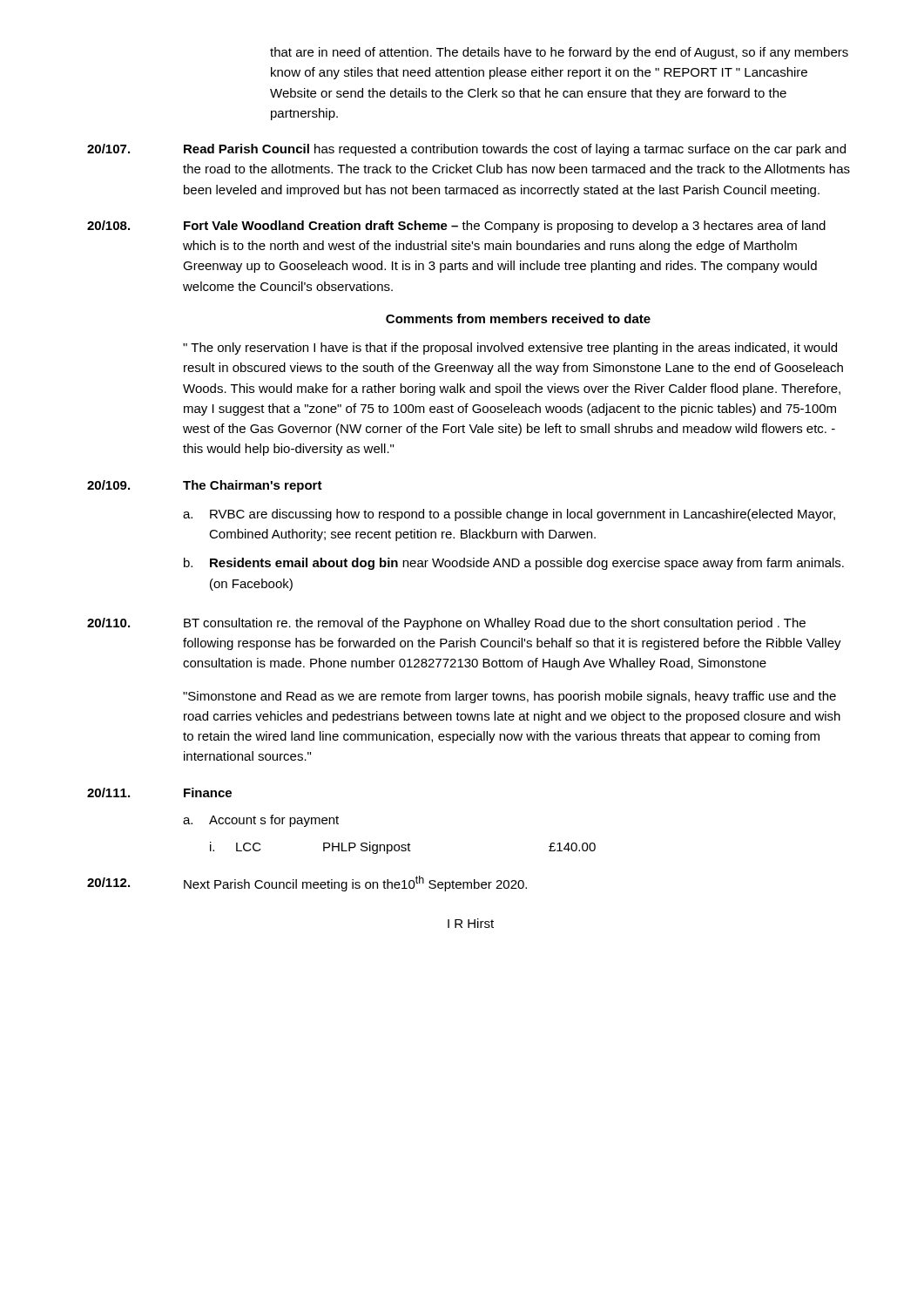Point to the passage starting "20/110. BT consultation re. the removal"
Viewport: 924px width, 1307px height.
470,689
